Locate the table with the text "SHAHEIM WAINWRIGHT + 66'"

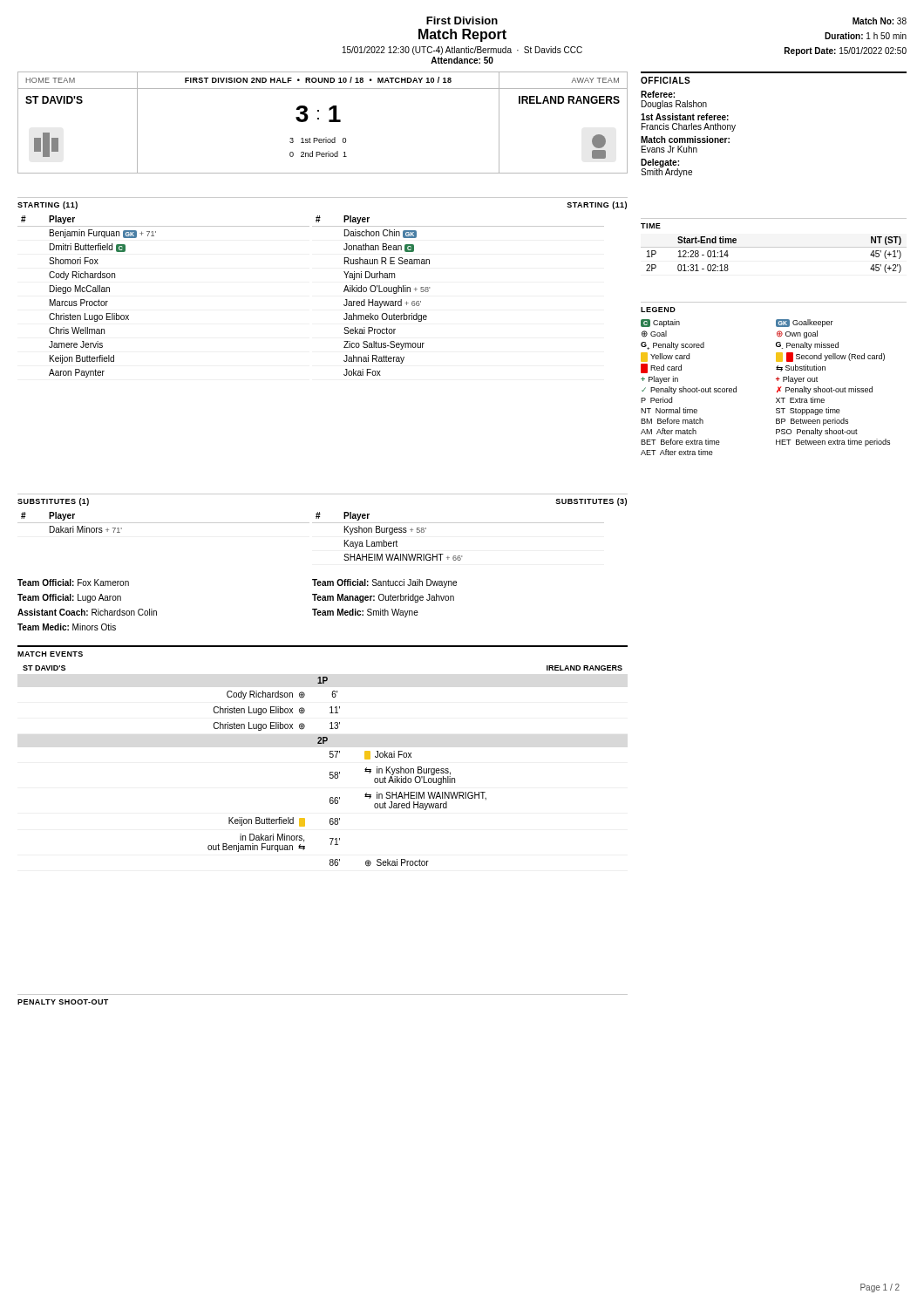pyautogui.click(x=458, y=537)
